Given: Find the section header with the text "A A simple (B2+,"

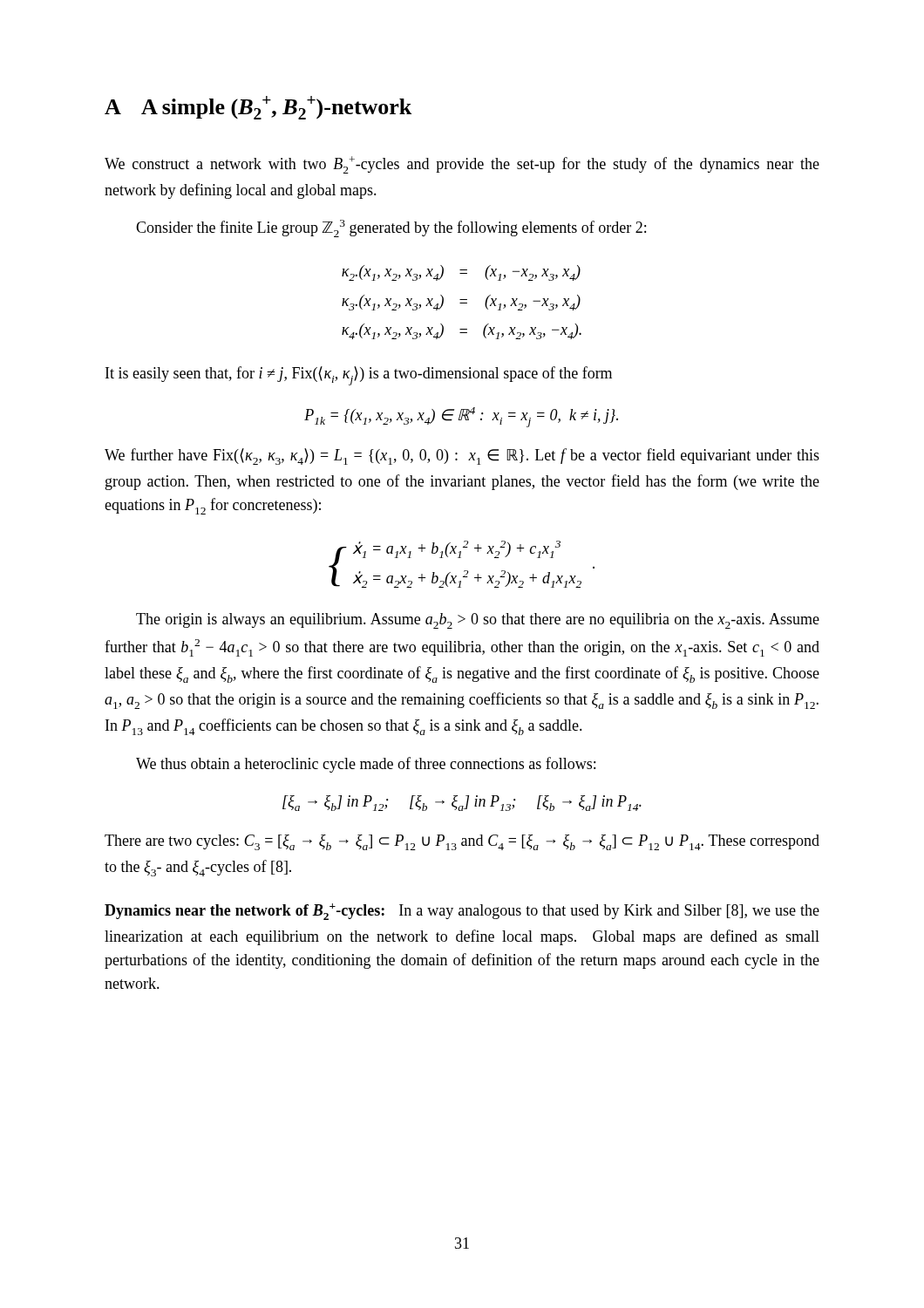Looking at the screenshot, I should point(258,108).
